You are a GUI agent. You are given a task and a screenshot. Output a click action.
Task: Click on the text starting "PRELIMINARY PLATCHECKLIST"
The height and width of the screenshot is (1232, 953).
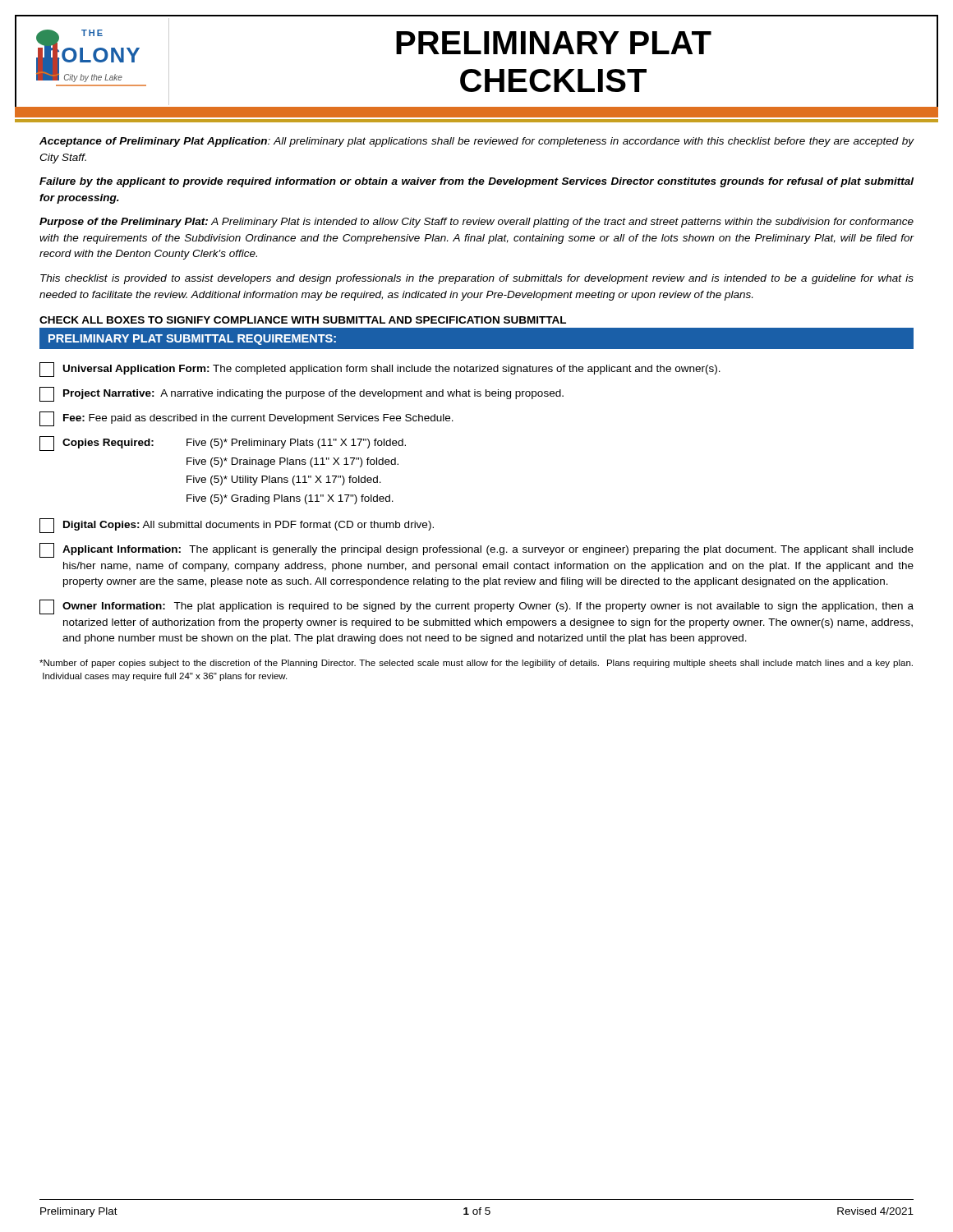click(553, 62)
